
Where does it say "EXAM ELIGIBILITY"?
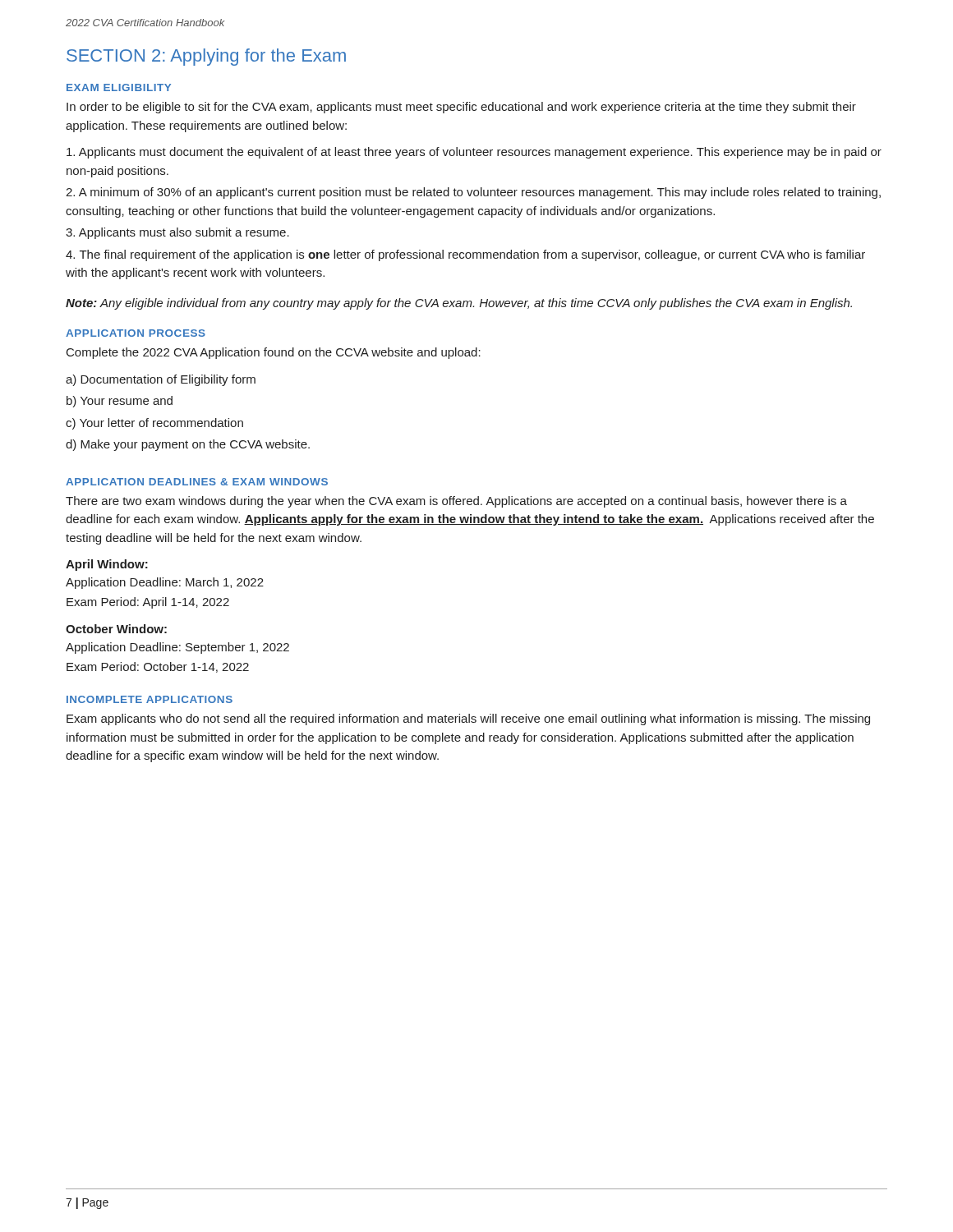click(119, 87)
